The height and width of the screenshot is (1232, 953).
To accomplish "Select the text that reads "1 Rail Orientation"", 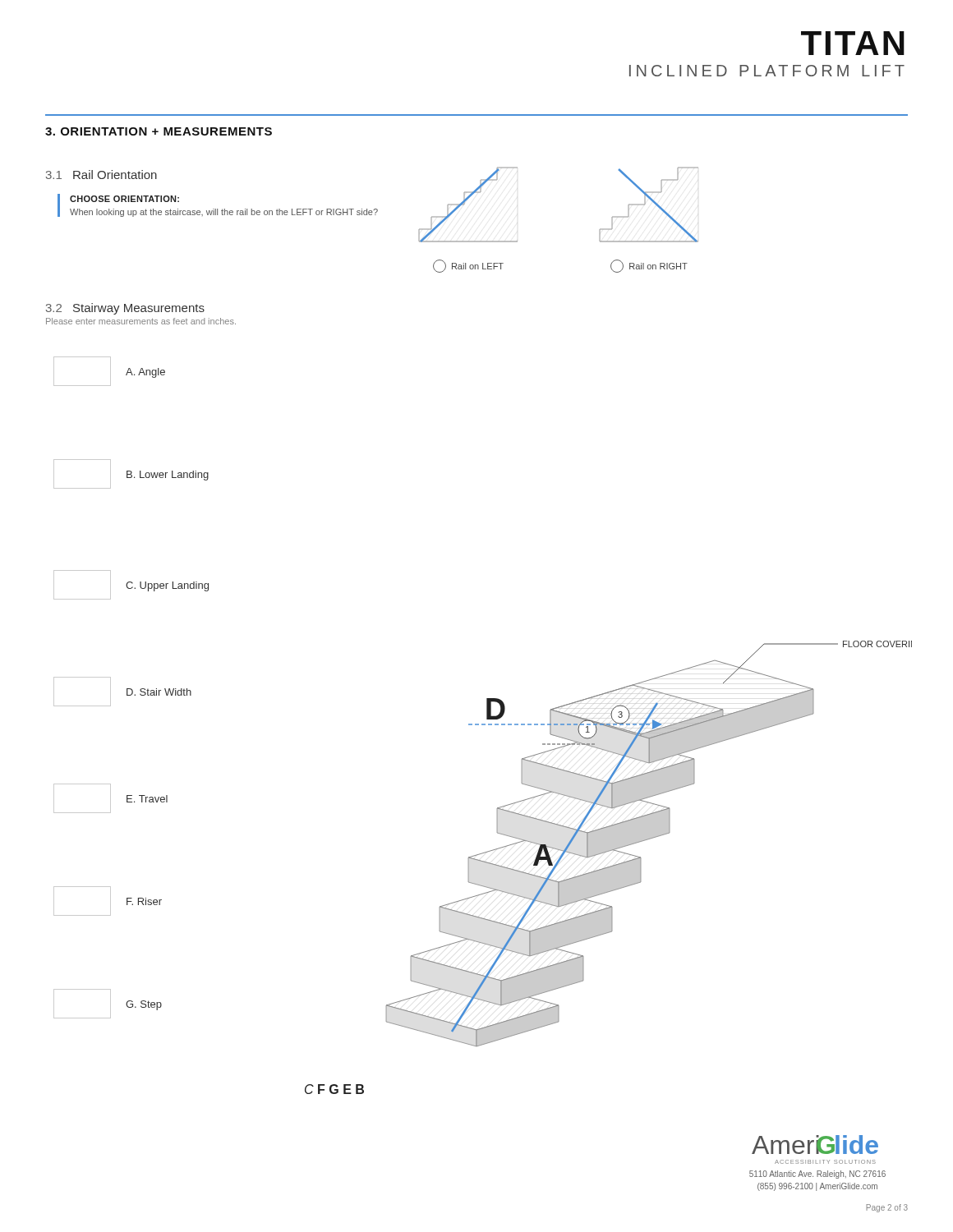I will tap(101, 175).
